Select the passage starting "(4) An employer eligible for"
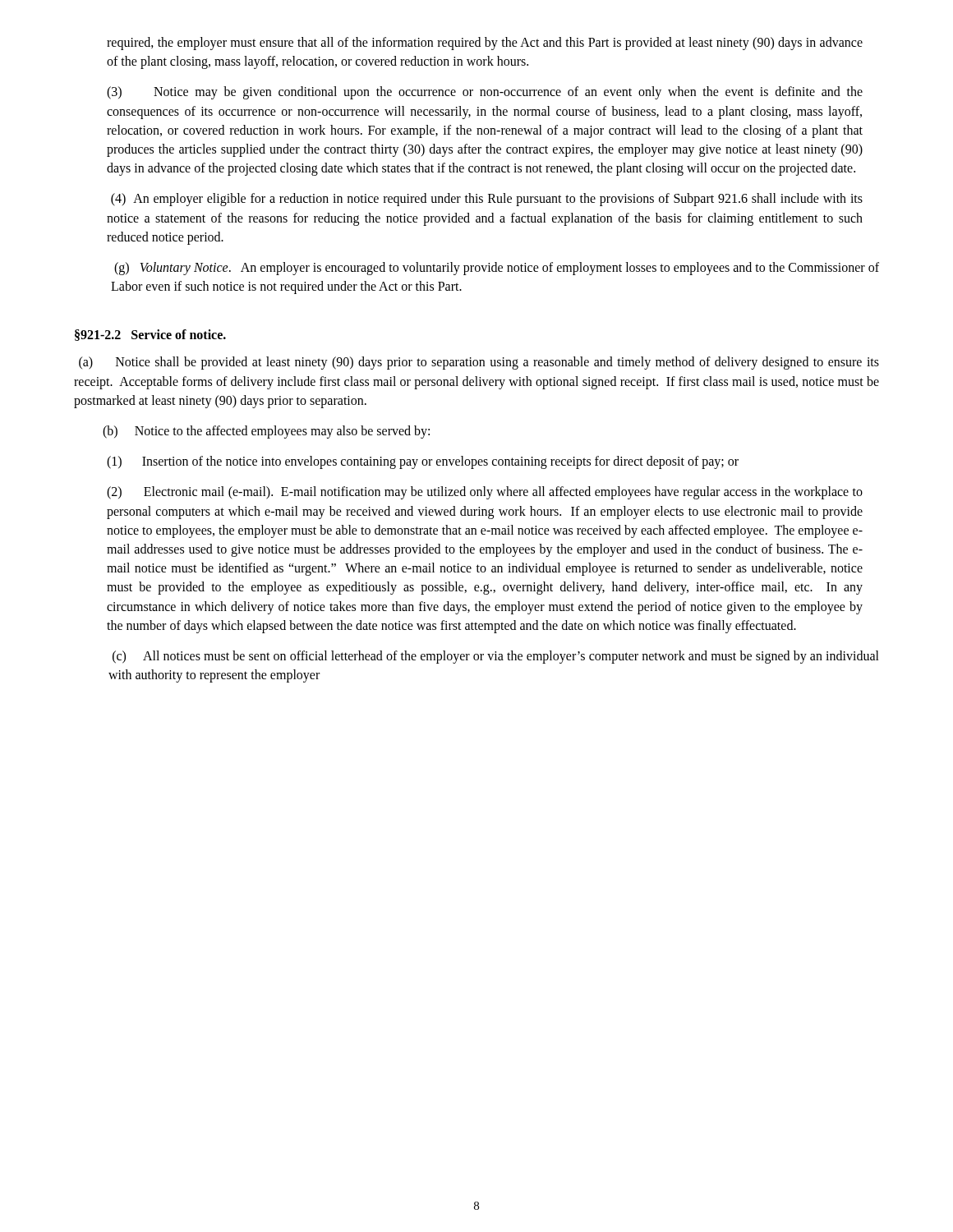This screenshot has width=953, height=1232. (x=485, y=218)
